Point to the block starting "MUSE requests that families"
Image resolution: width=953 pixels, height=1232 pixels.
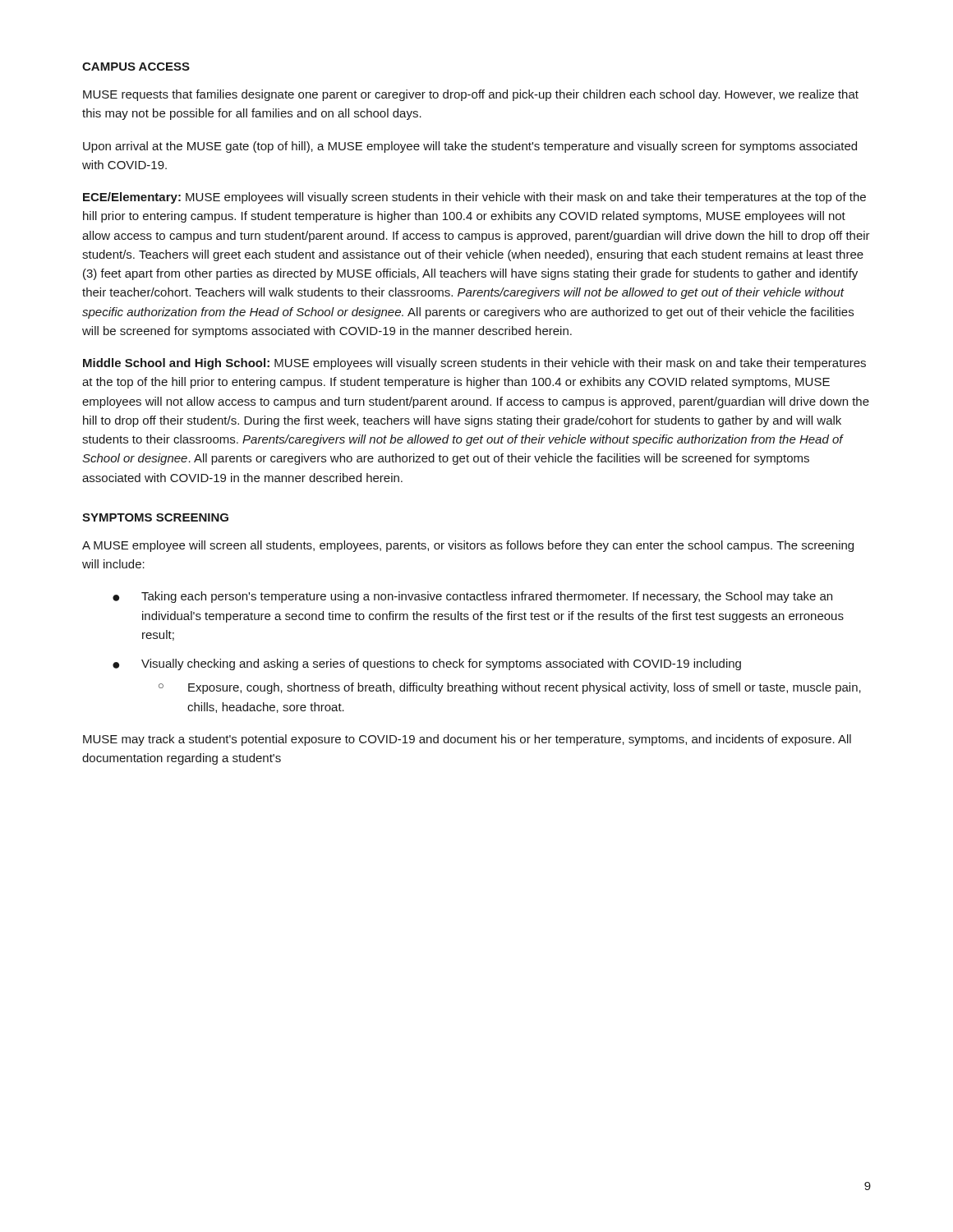[470, 104]
